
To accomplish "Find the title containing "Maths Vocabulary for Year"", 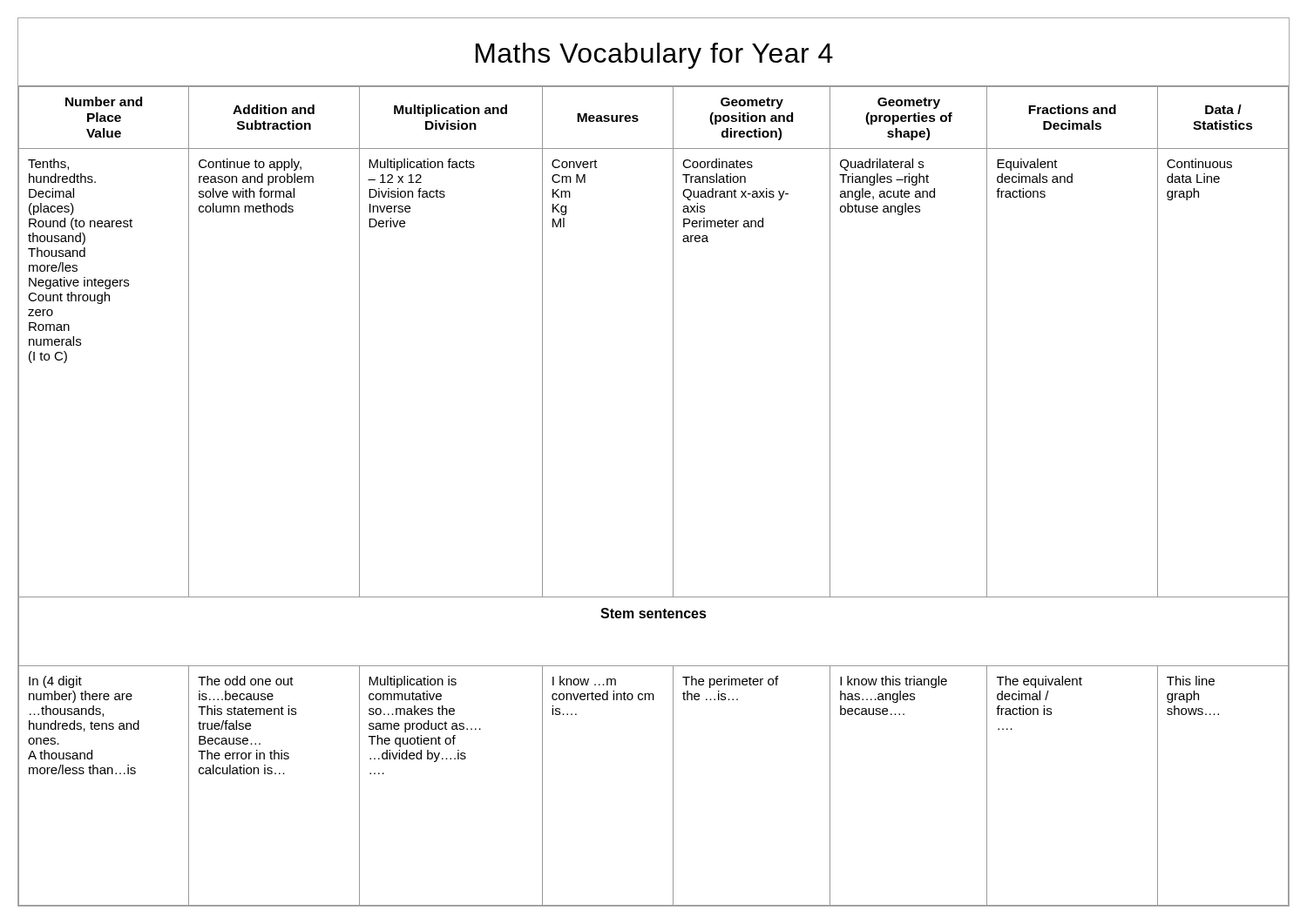I will [x=654, y=53].
